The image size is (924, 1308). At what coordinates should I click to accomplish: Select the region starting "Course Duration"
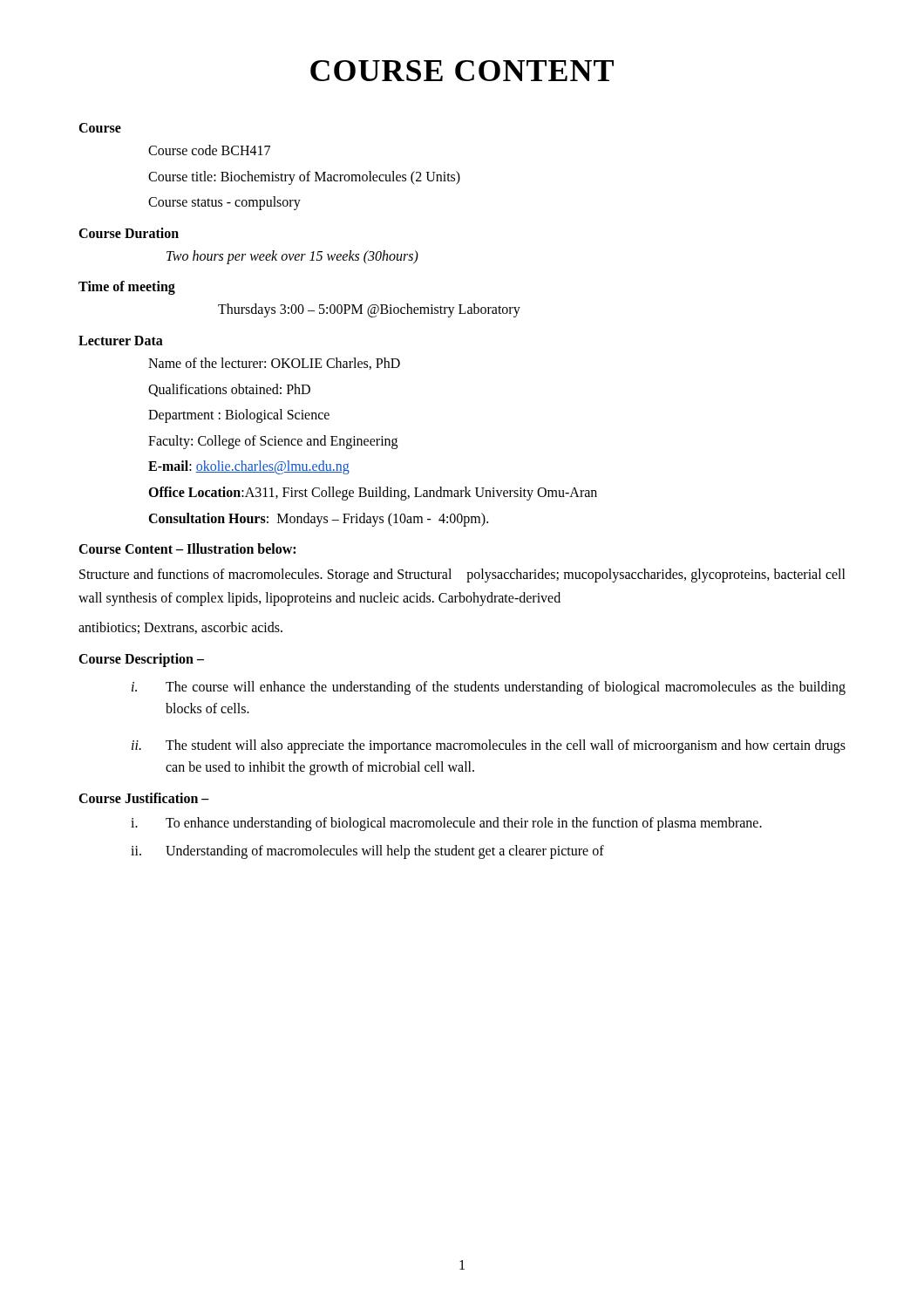[129, 233]
